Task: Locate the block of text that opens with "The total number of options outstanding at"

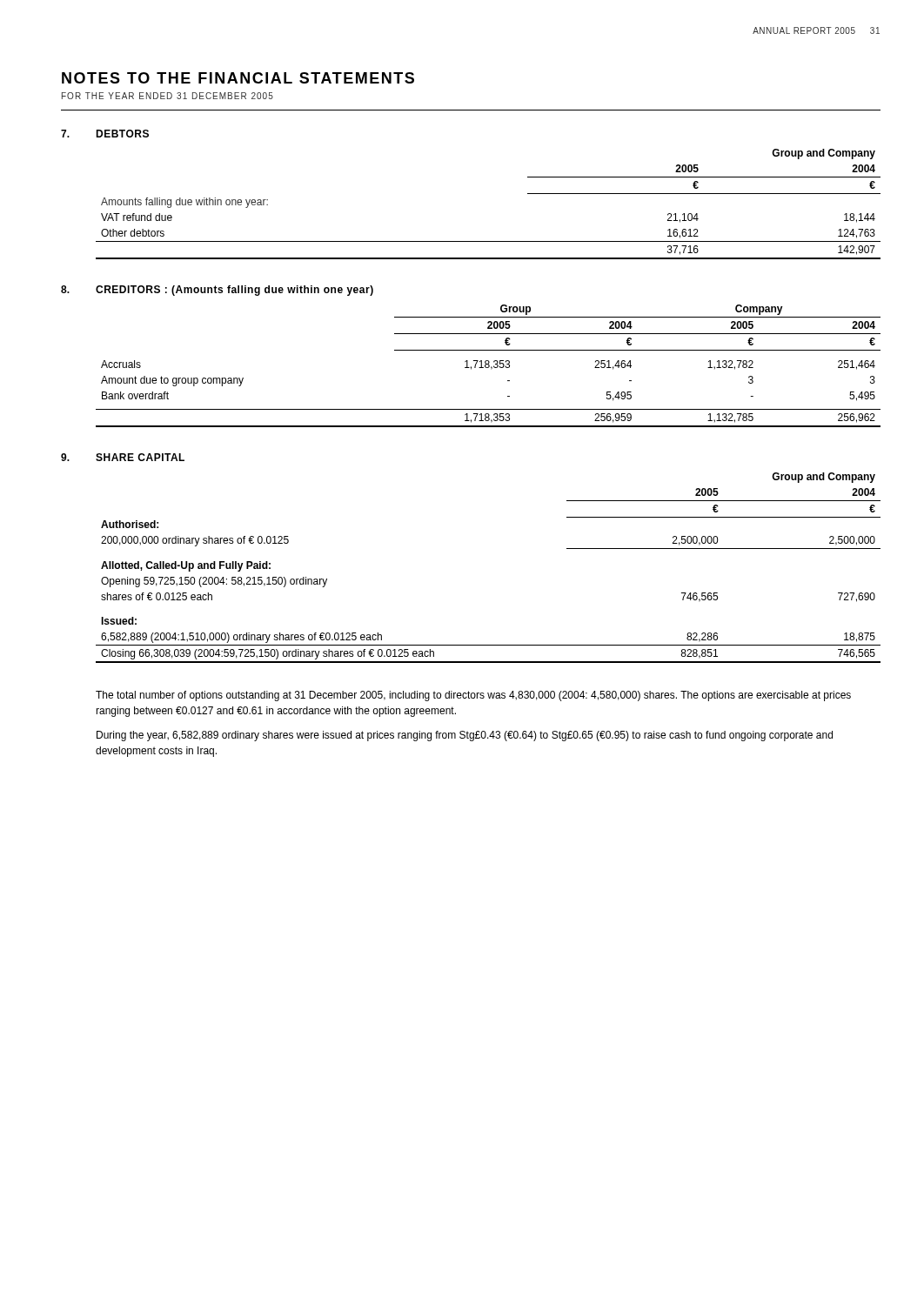Action: pyautogui.click(x=473, y=703)
